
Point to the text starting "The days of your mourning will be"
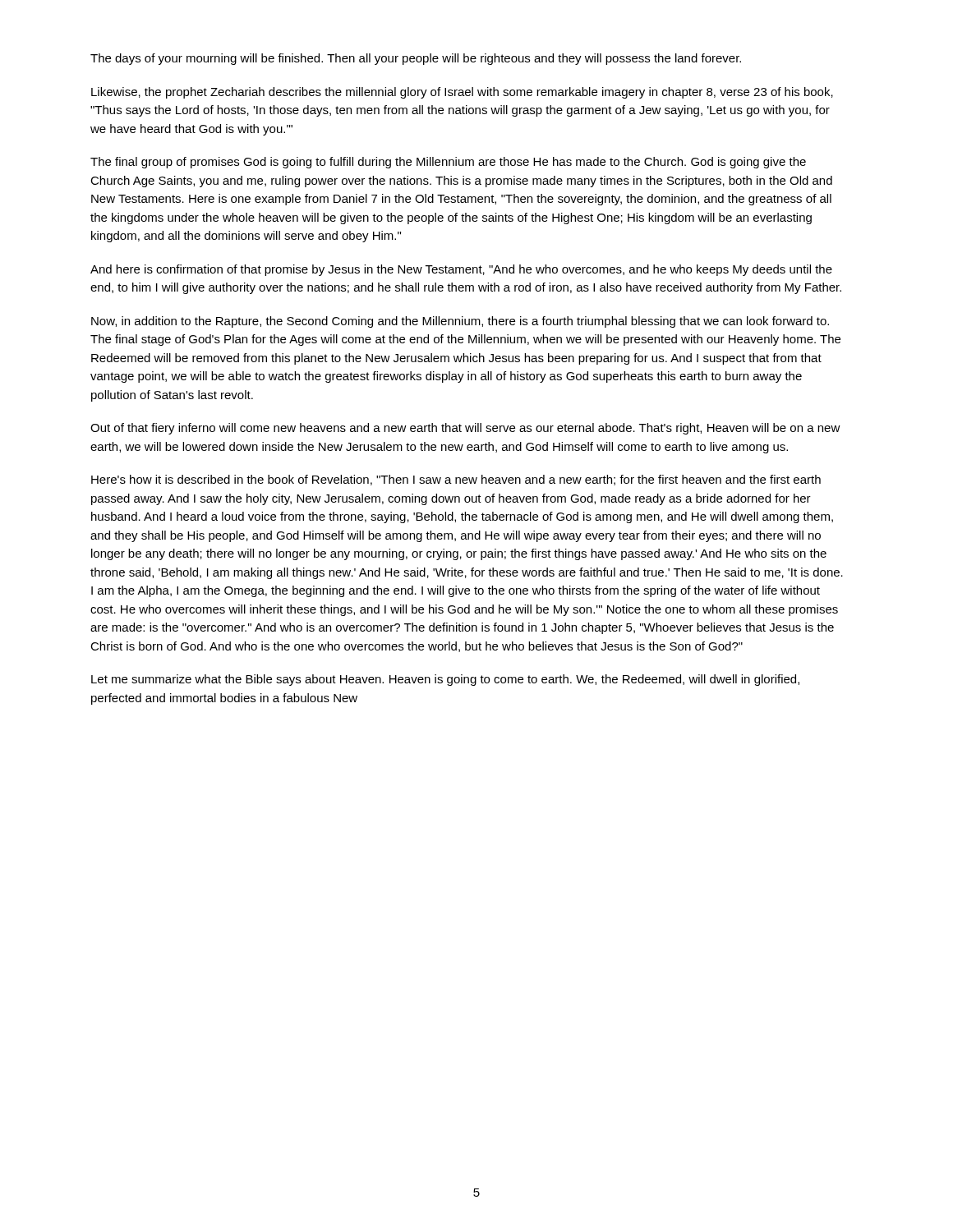click(416, 58)
